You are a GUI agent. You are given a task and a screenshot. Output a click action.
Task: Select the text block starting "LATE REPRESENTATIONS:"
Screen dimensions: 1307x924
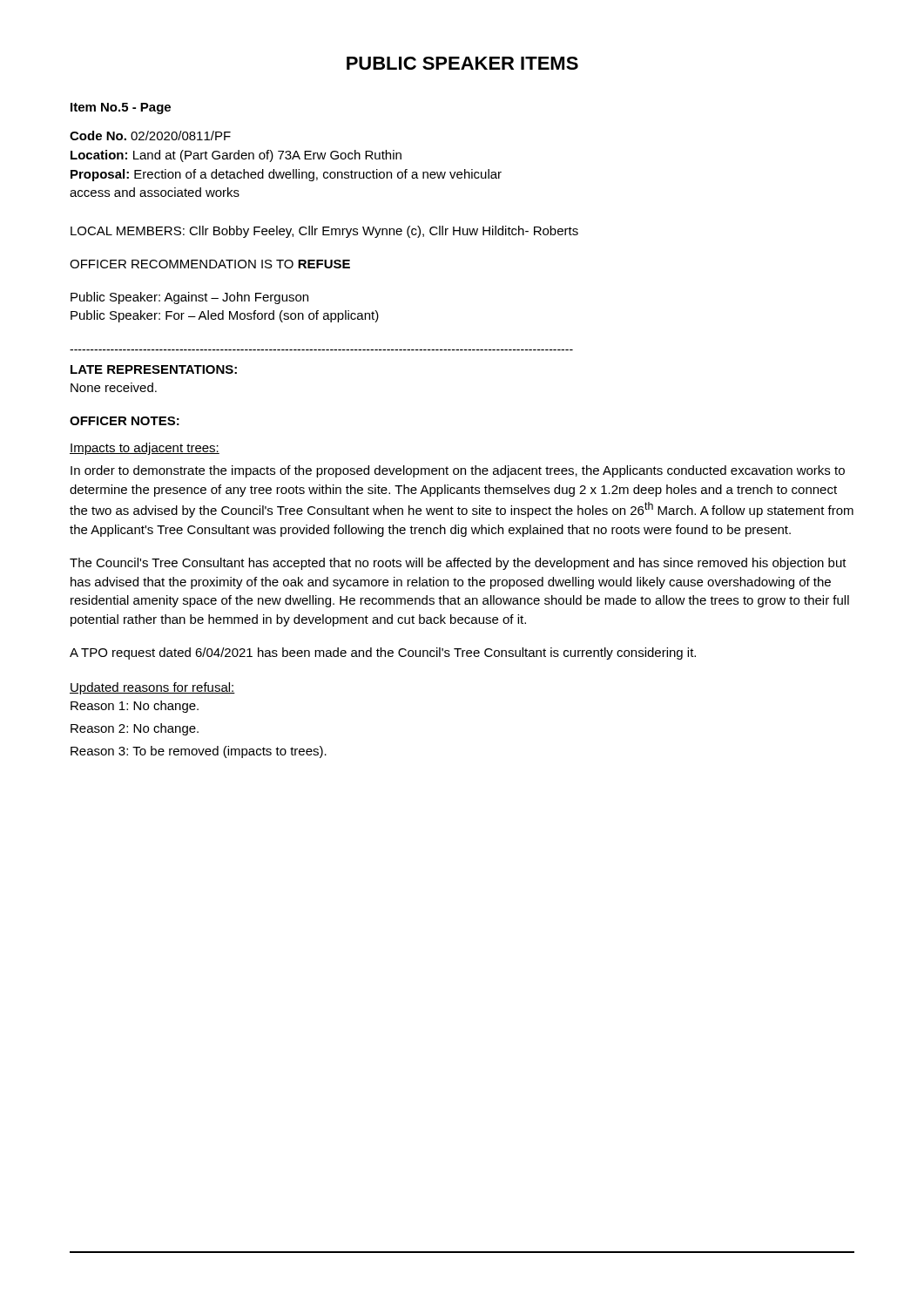[154, 369]
